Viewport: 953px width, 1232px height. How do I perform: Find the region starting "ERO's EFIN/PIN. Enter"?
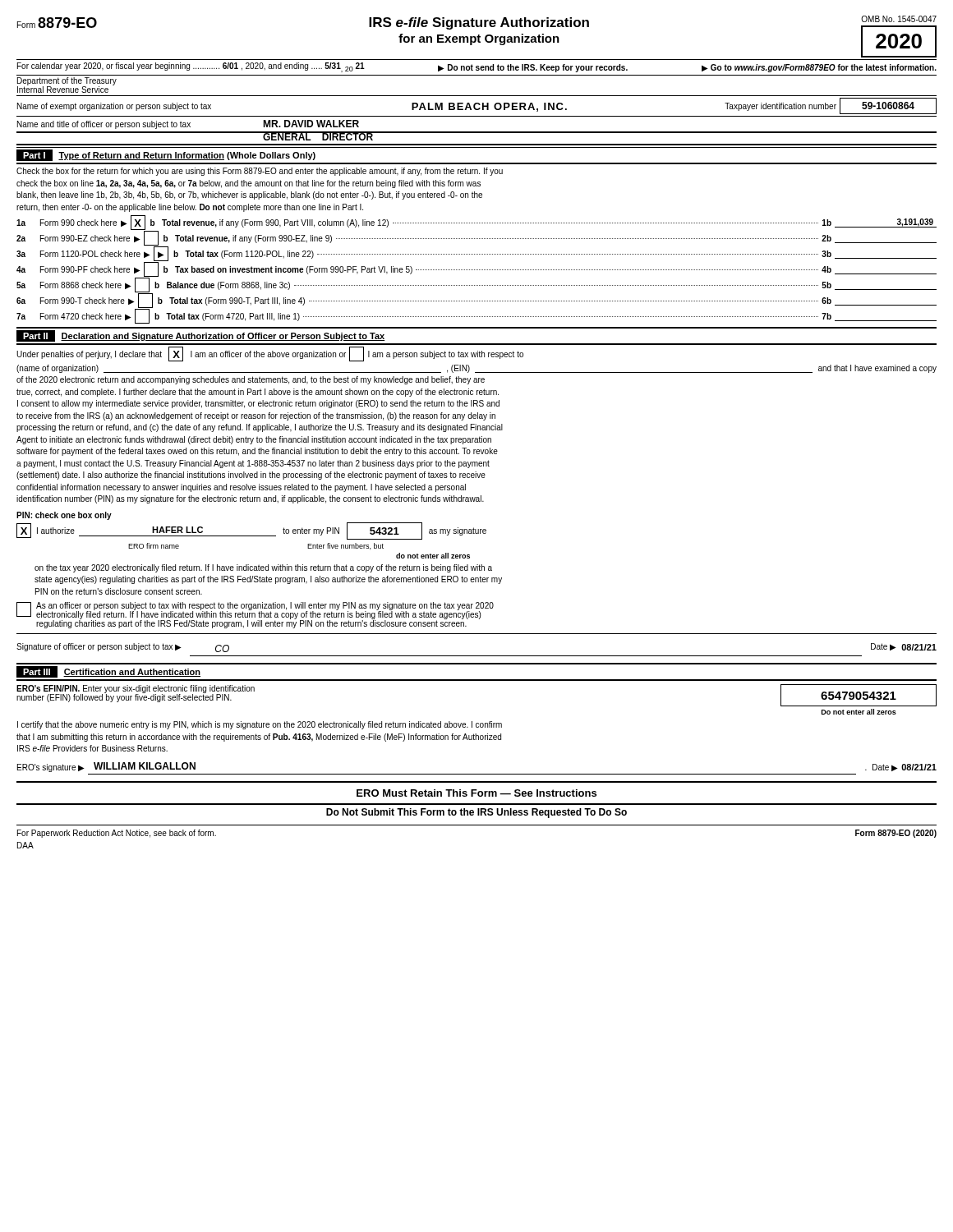coord(156,694)
